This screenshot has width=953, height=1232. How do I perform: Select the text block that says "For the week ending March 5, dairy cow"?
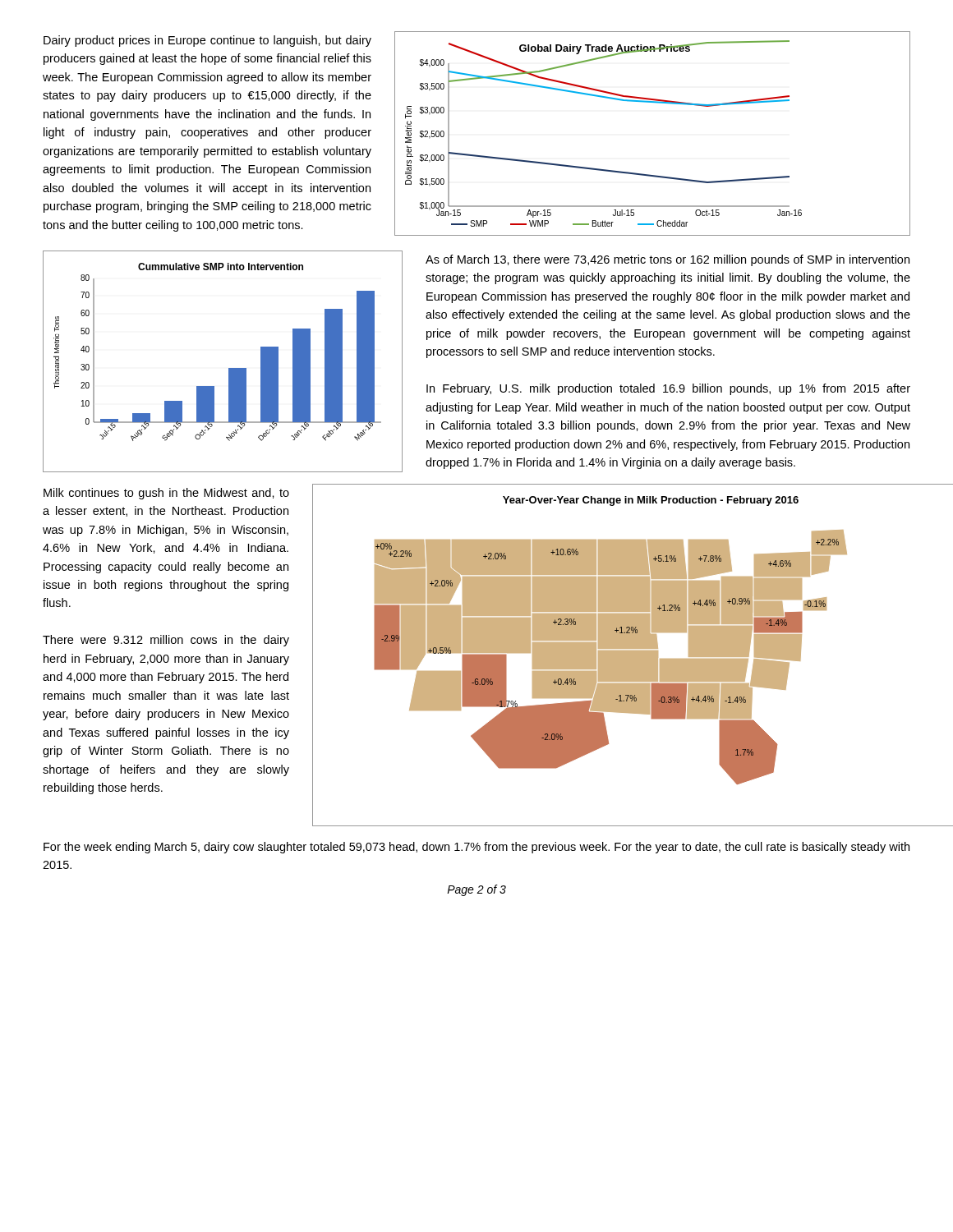point(476,856)
